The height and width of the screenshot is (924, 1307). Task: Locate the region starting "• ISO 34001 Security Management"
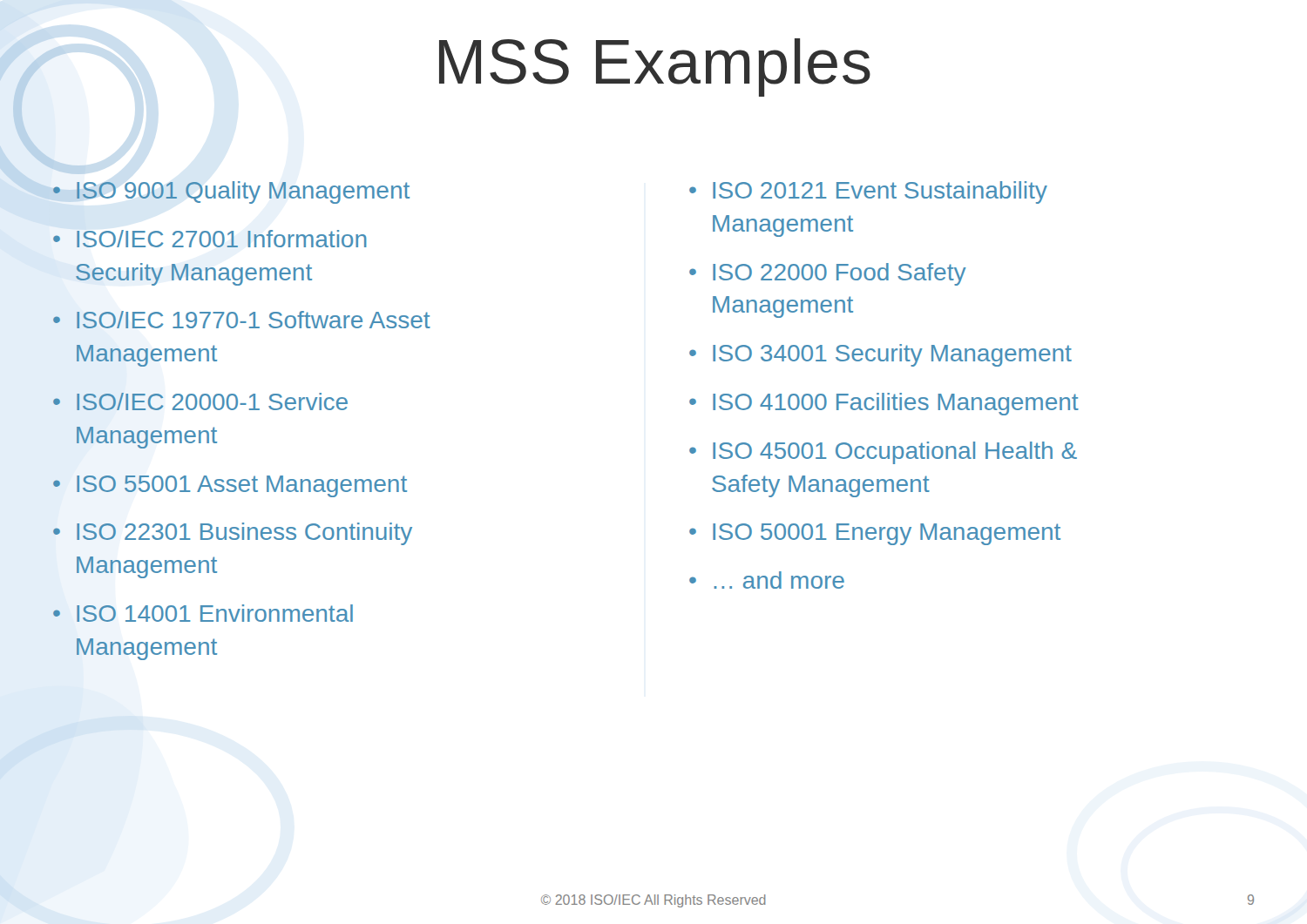pyautogui.click(x=880, y=354)
